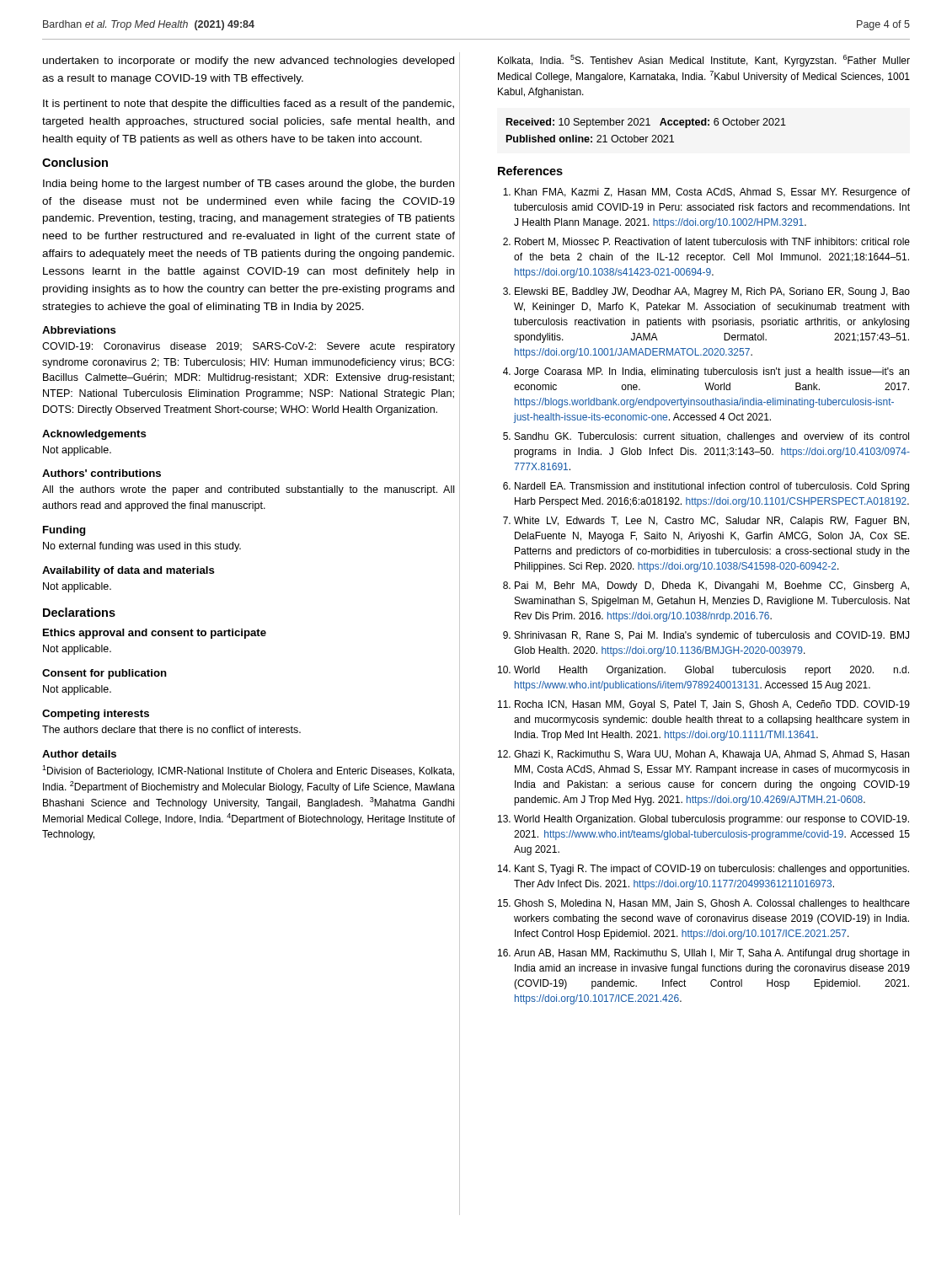Click on the passage starting "Jorge Coarasa MP. In India, eliminating tuberculosis isn't"

(x=712, y=394)
